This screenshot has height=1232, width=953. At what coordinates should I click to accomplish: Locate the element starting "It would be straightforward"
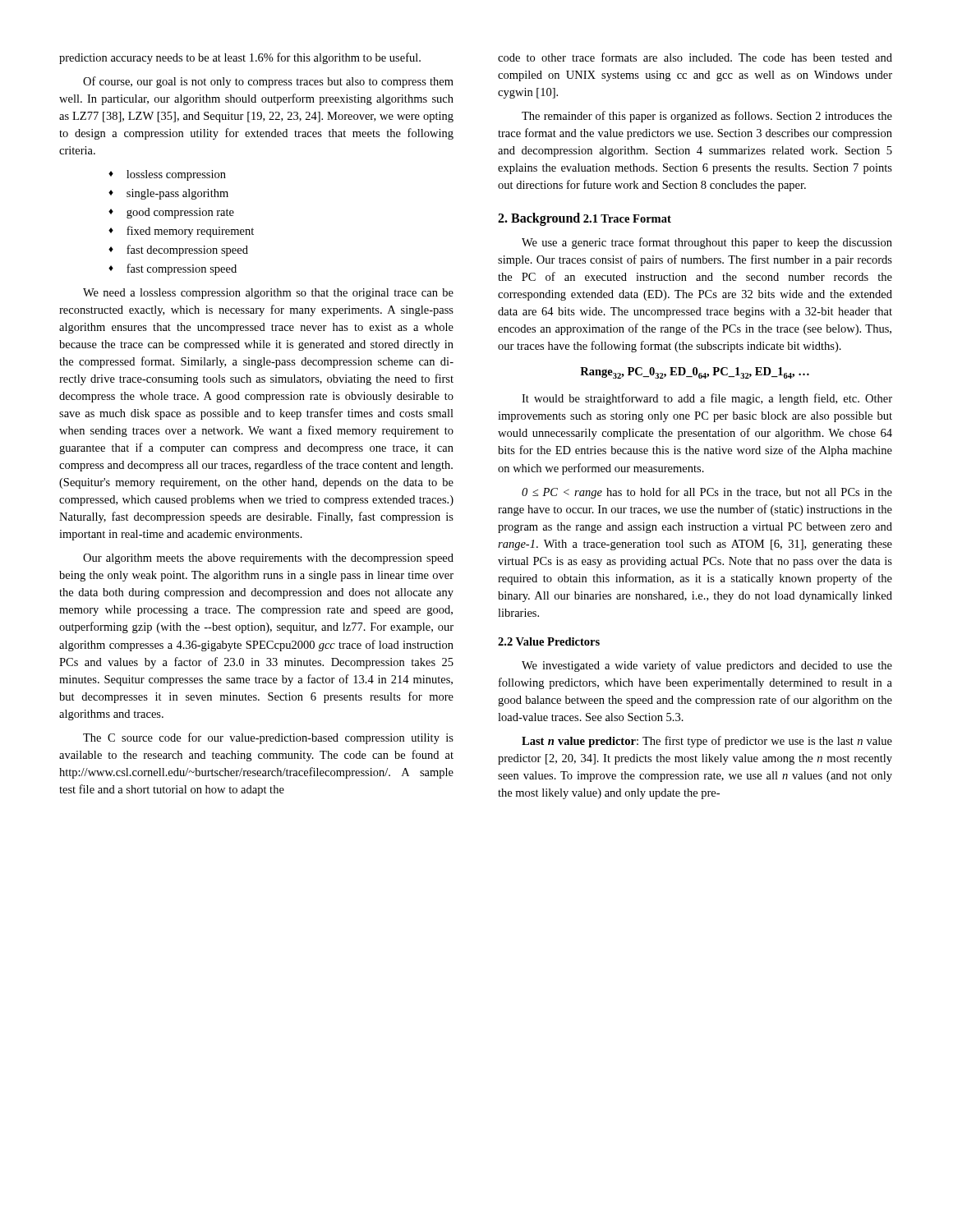point(695,434)
